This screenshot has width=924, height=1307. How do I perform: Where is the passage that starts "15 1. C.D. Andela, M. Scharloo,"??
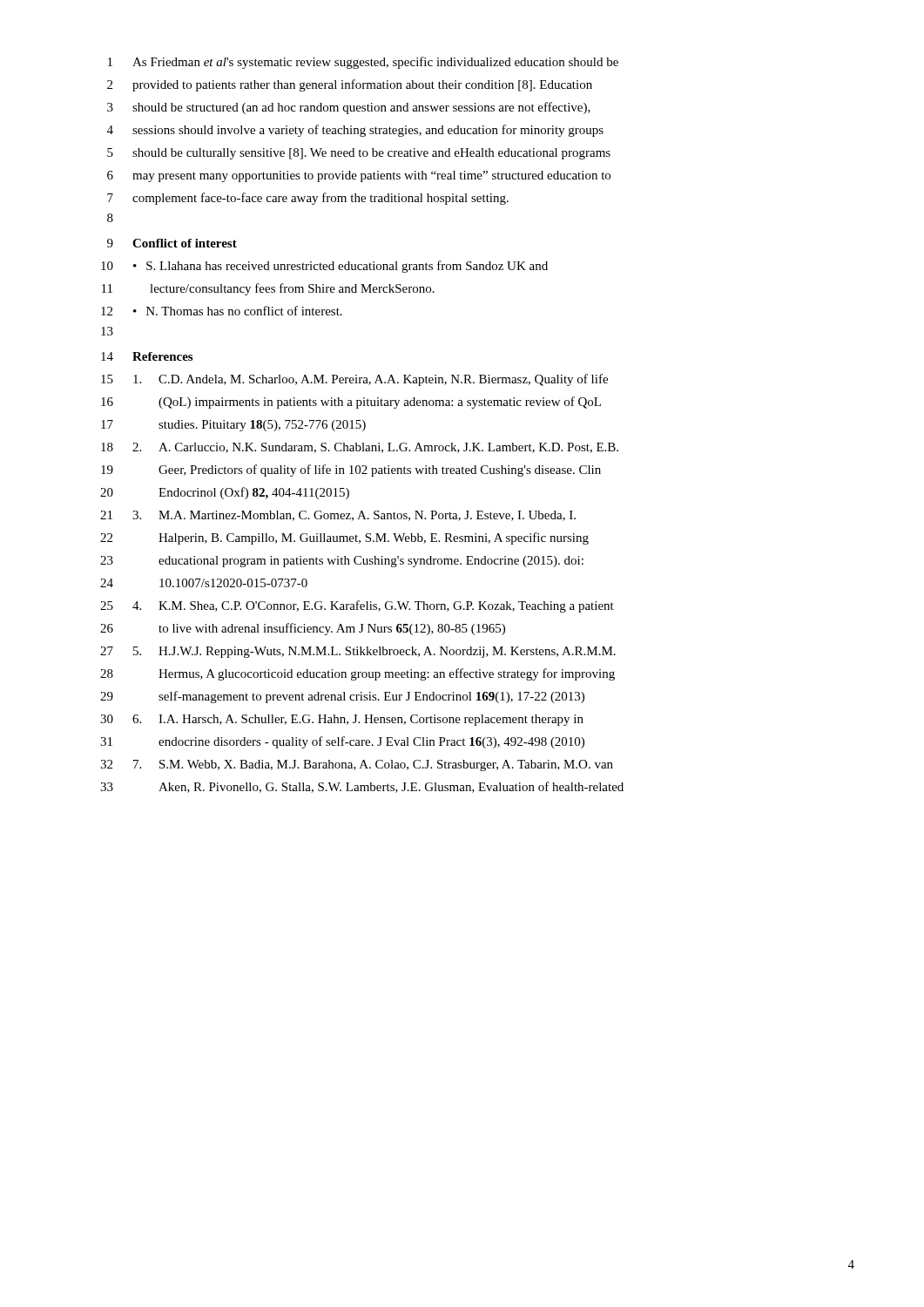(x=471, y=403)
